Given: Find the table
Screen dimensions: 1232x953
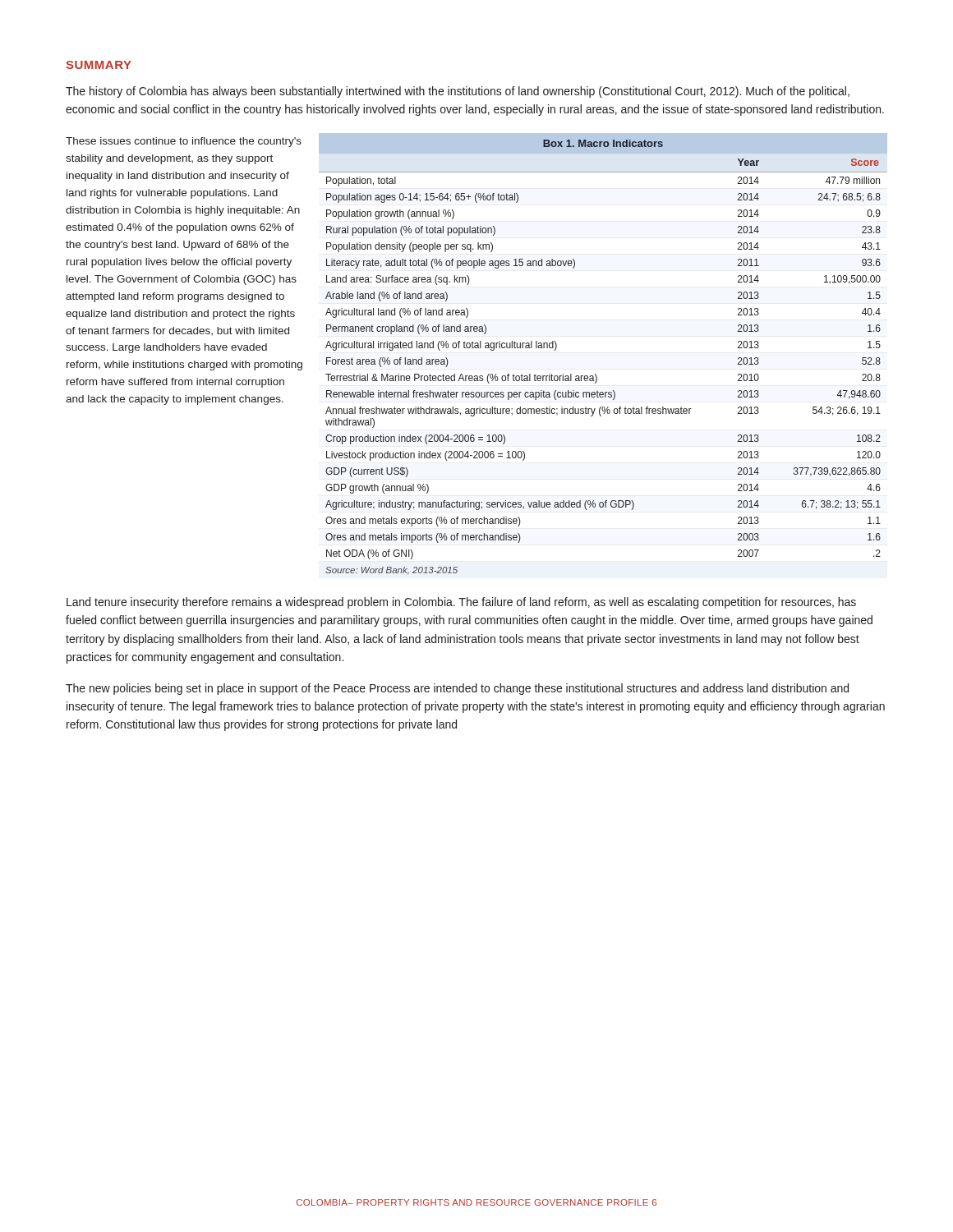Looking at the screenshot, I should coord(603,356).
